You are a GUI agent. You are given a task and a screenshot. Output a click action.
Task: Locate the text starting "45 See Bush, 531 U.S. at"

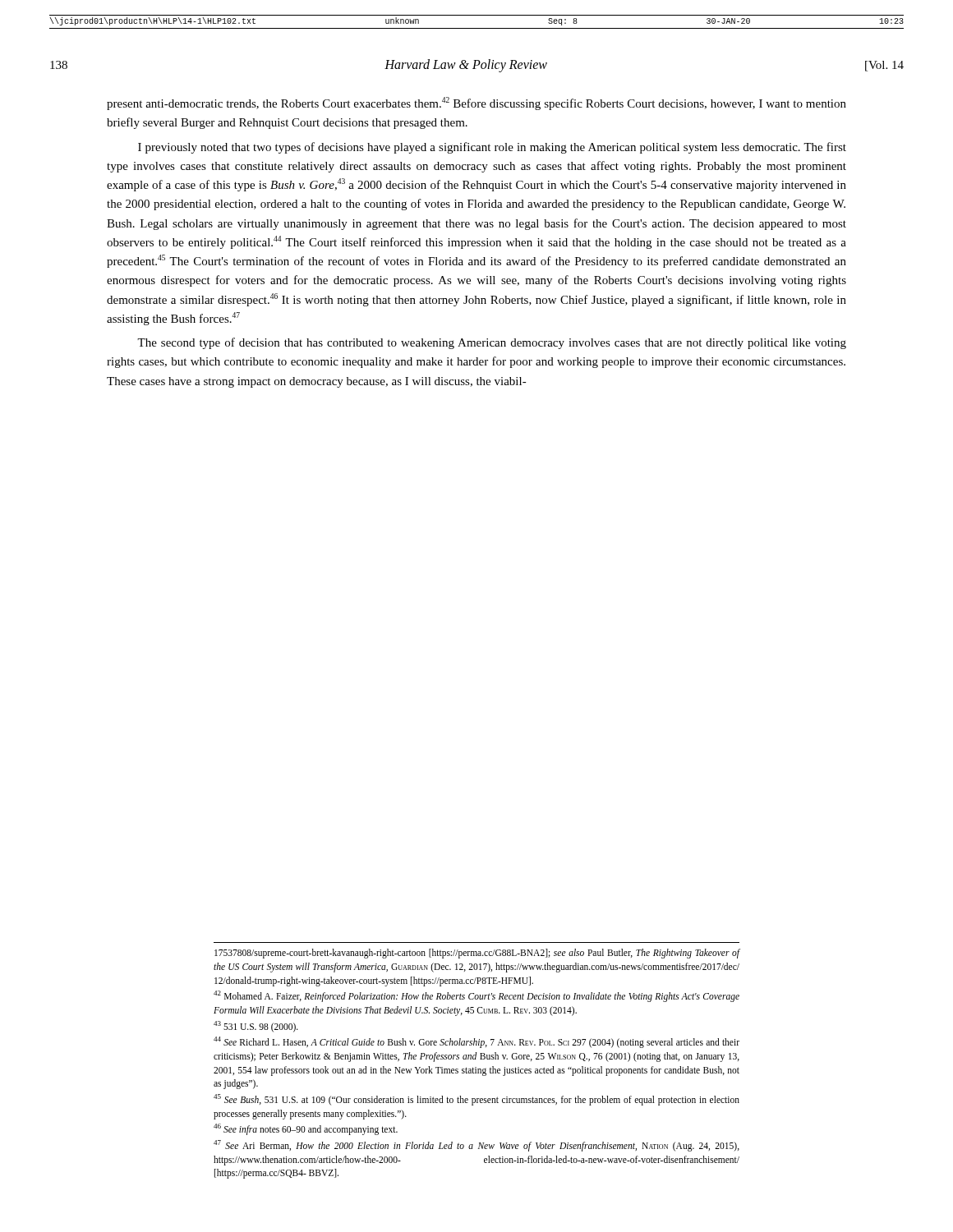click(x=476, y=1106)
